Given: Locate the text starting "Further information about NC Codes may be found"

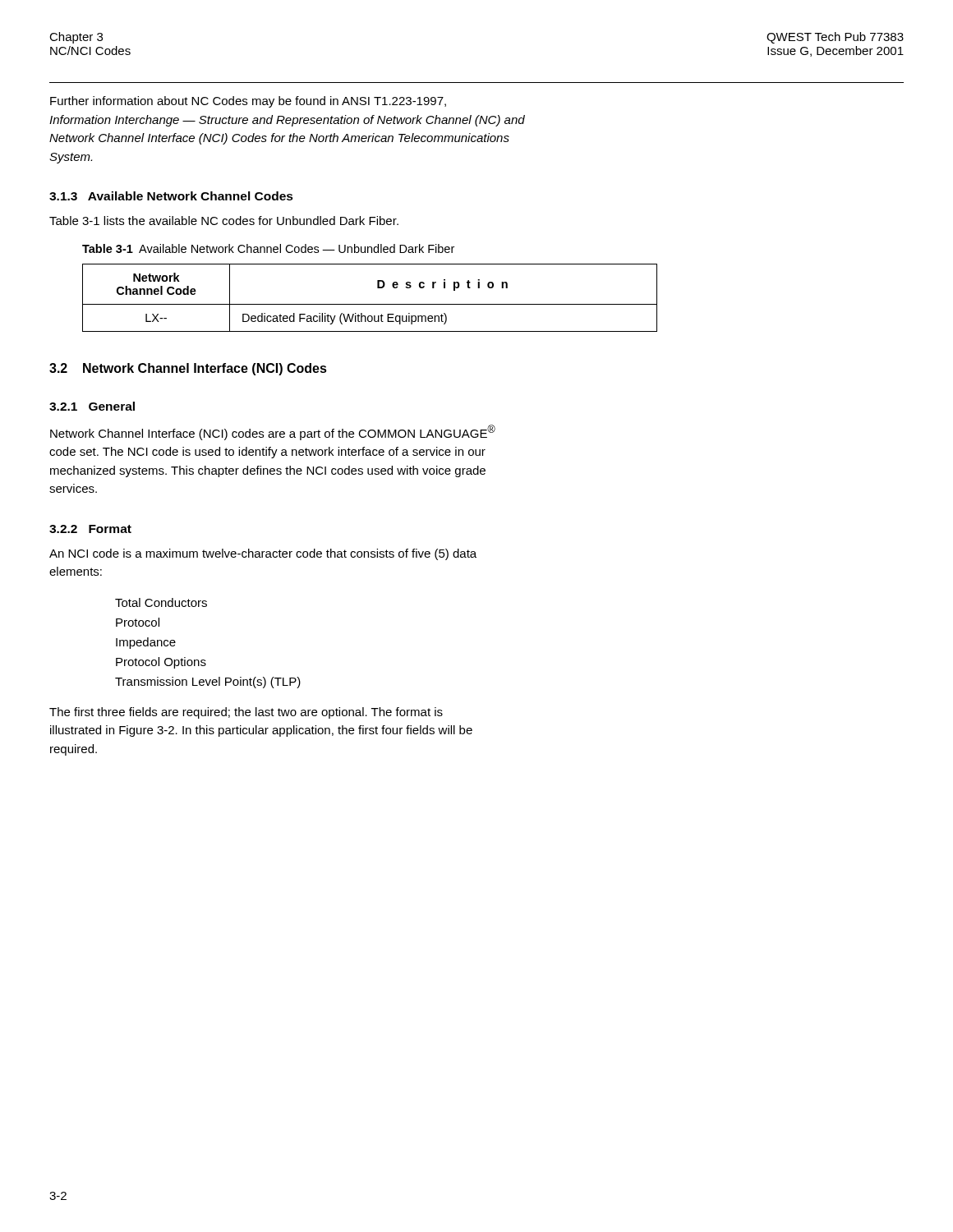Looking at the screenshot, I should (287, 128).
